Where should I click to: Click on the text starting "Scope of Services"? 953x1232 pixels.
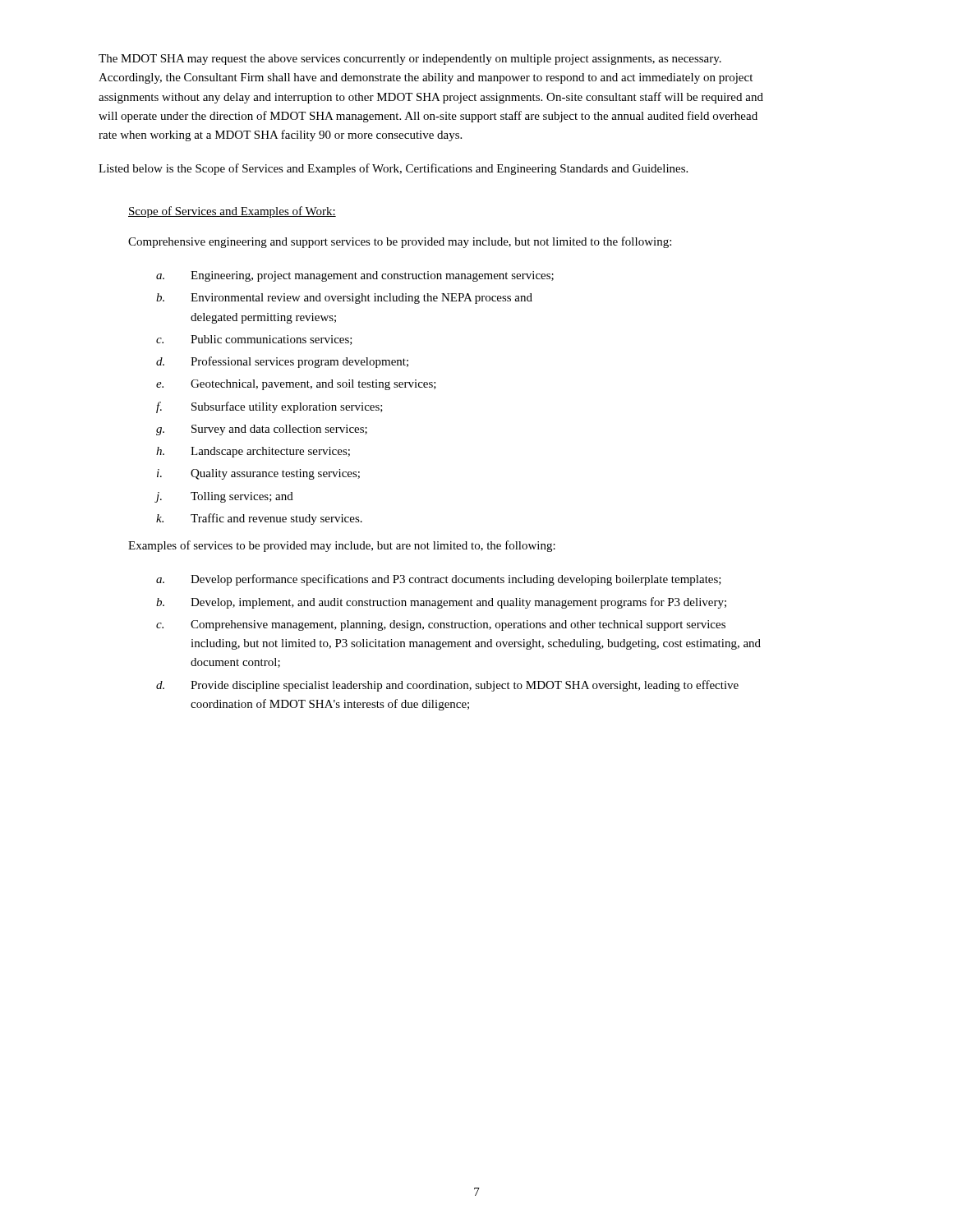click(x=232, y=211)
